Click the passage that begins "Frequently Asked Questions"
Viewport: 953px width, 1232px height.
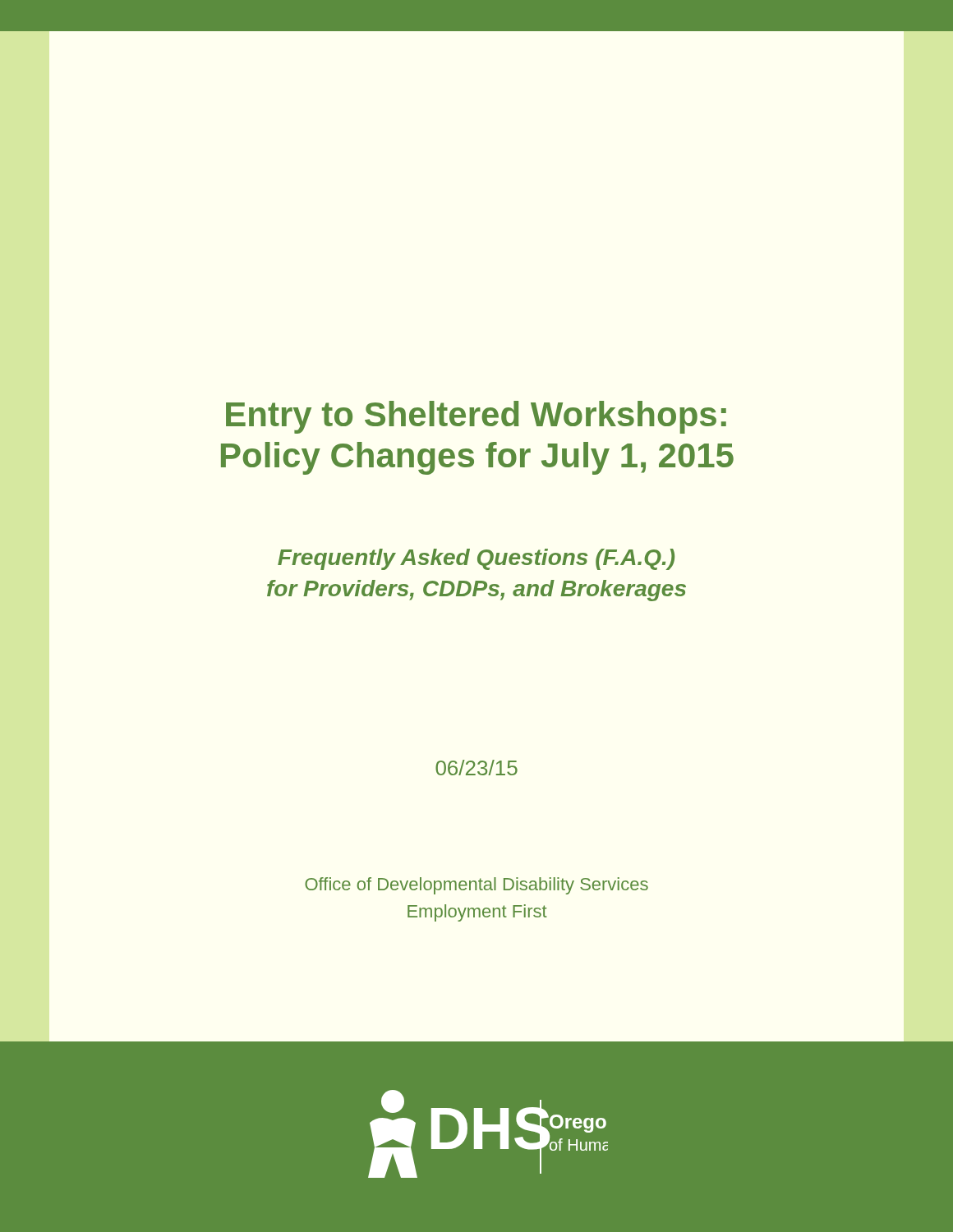pos(476,573)
